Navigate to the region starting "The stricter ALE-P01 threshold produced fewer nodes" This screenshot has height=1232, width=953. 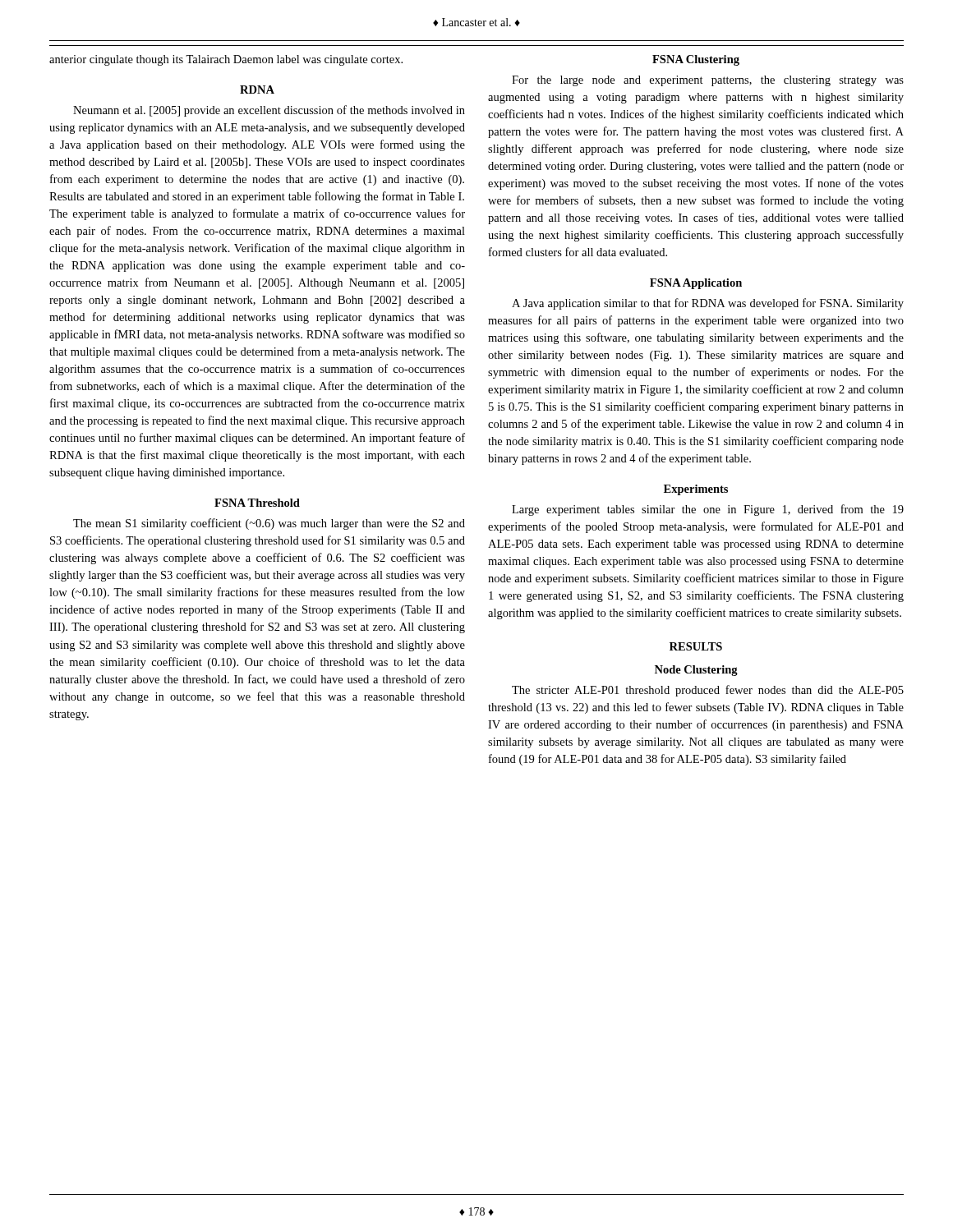(x=696, y=724)
